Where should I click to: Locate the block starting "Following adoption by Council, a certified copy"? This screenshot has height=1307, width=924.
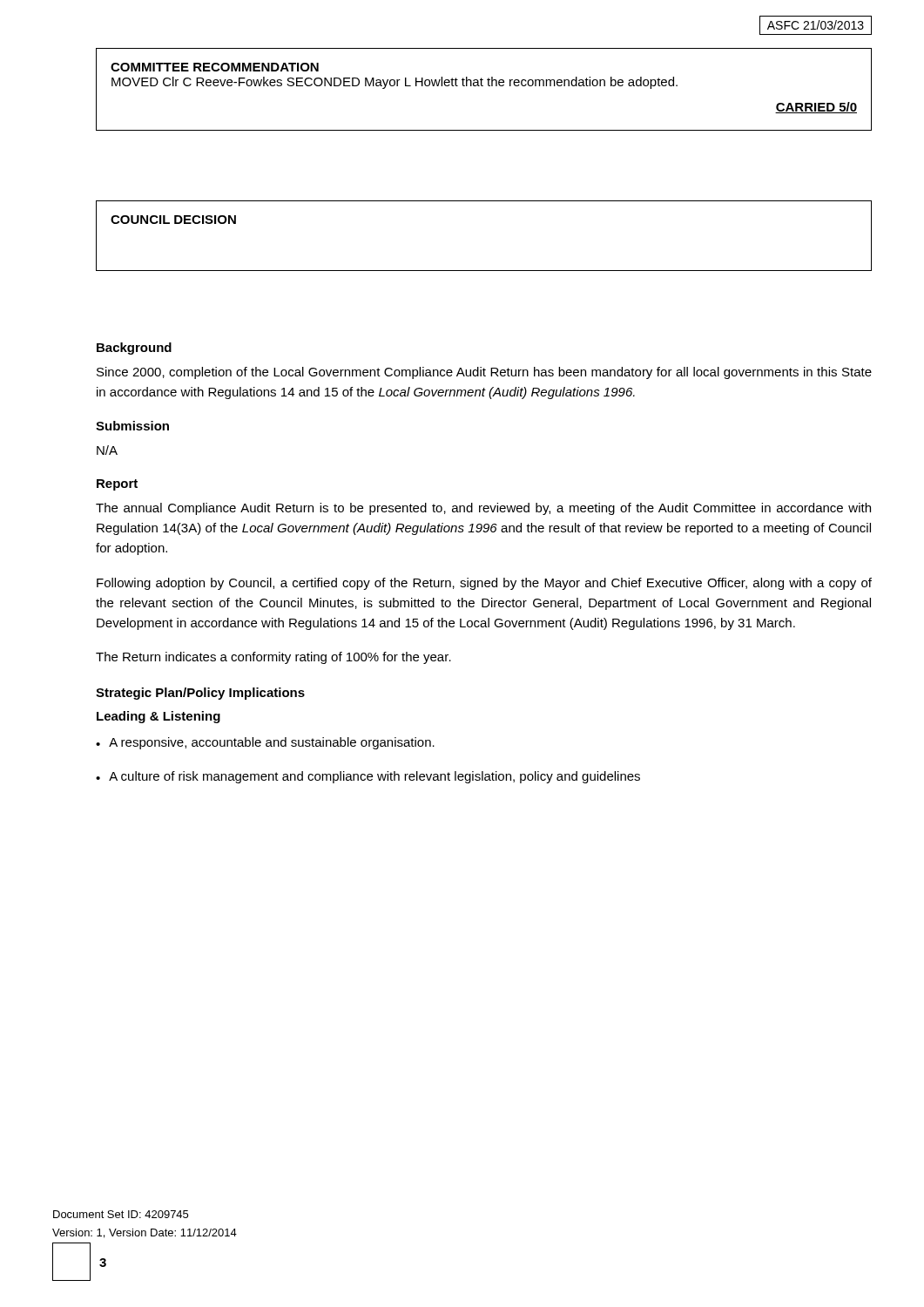pos(484,602)
